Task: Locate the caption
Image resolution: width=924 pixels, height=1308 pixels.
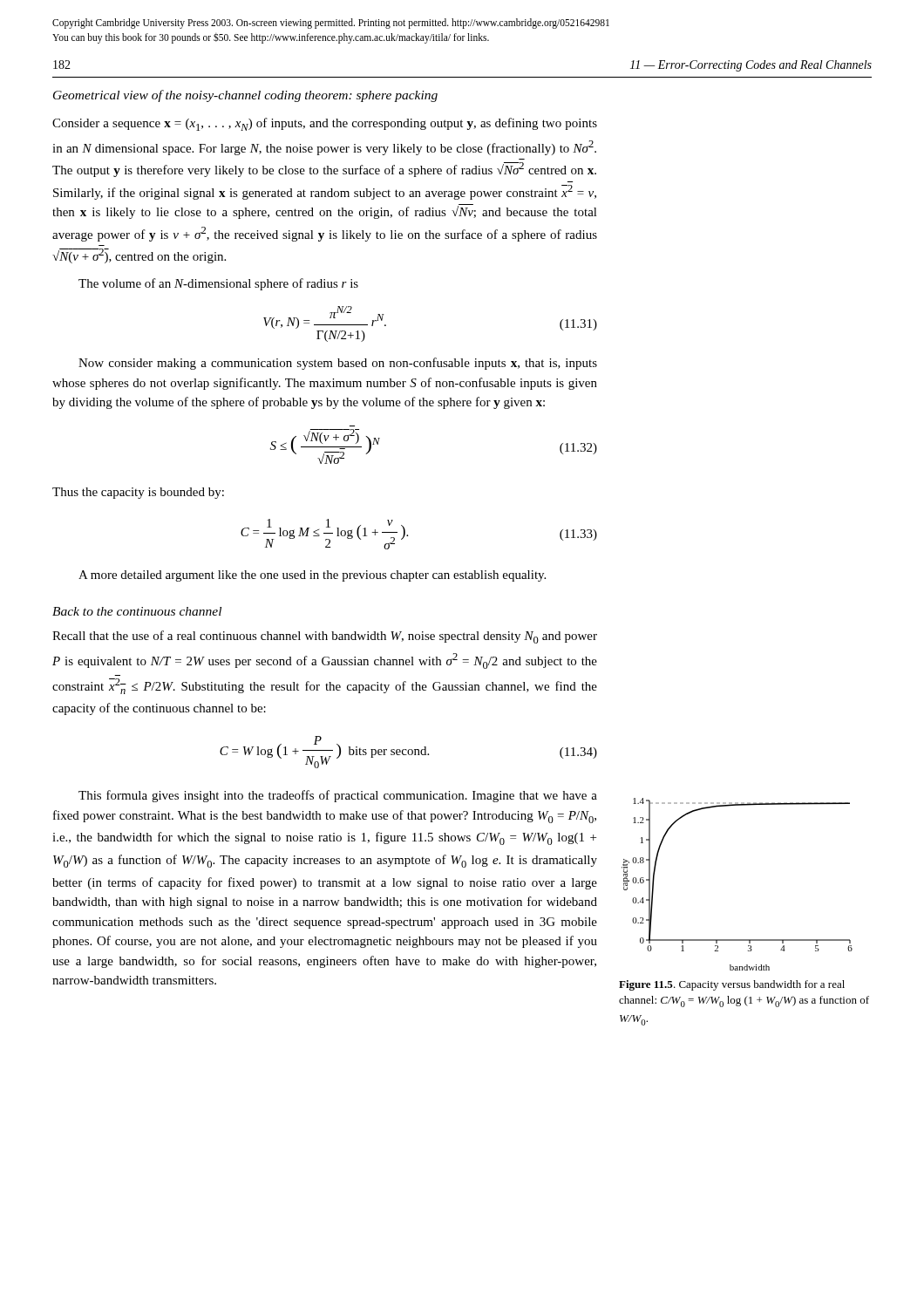Action: (x=744, y=1002)
